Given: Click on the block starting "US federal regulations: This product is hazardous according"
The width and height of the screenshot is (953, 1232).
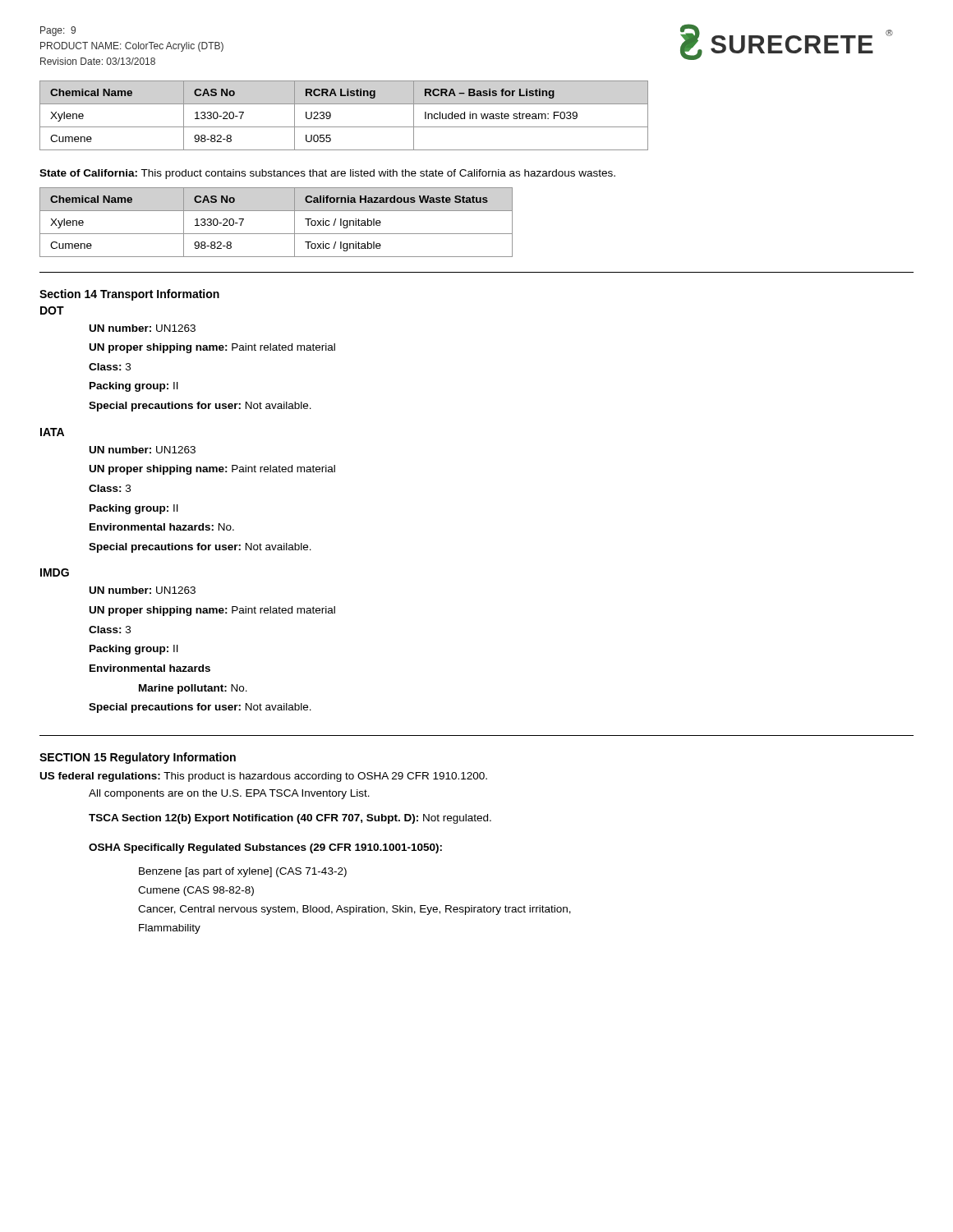Looking at the screenshot, I should pyautogui.click(x=476, y=785).
